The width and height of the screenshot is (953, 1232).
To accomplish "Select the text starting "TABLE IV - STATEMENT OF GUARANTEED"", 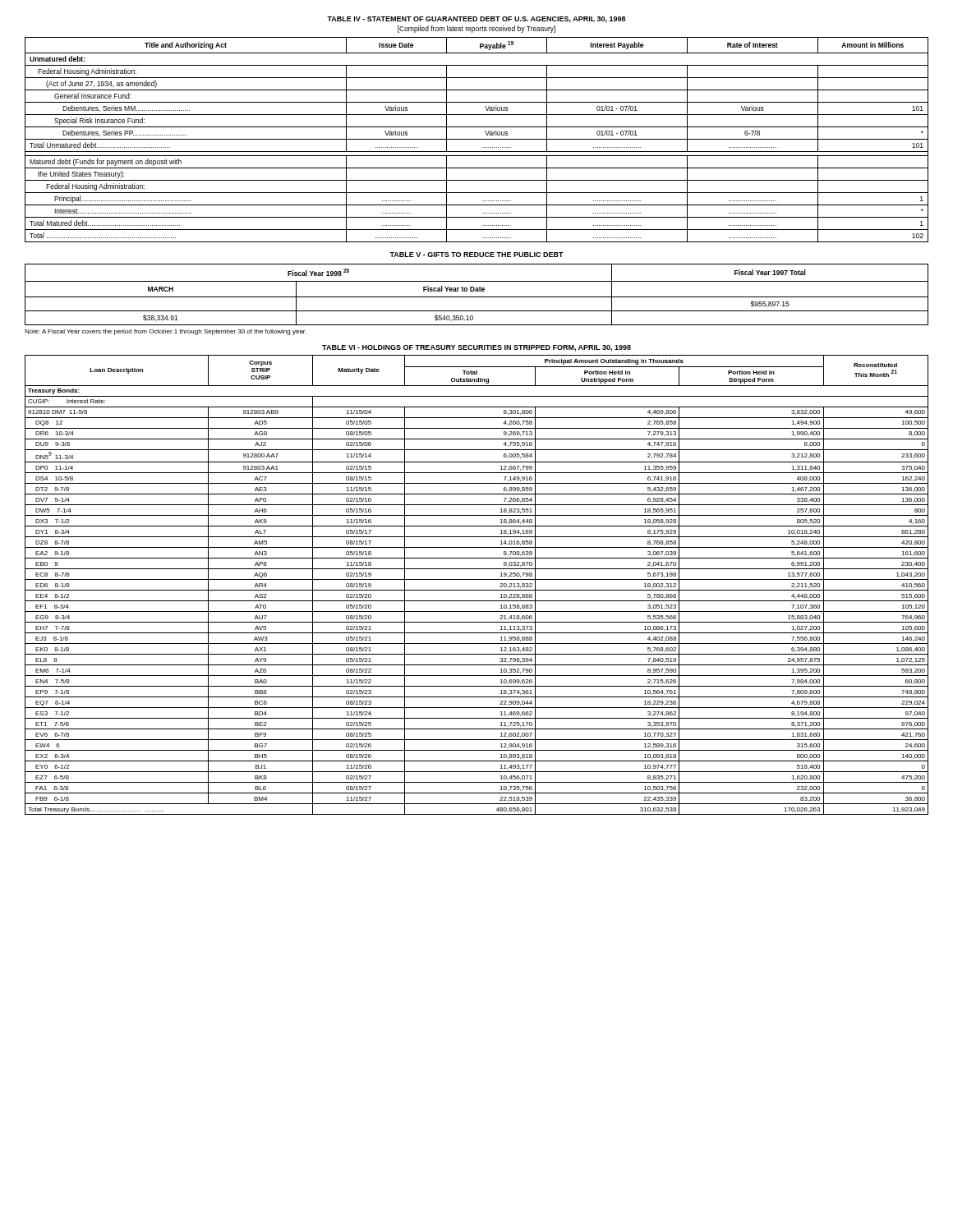I will click(476, 19).
